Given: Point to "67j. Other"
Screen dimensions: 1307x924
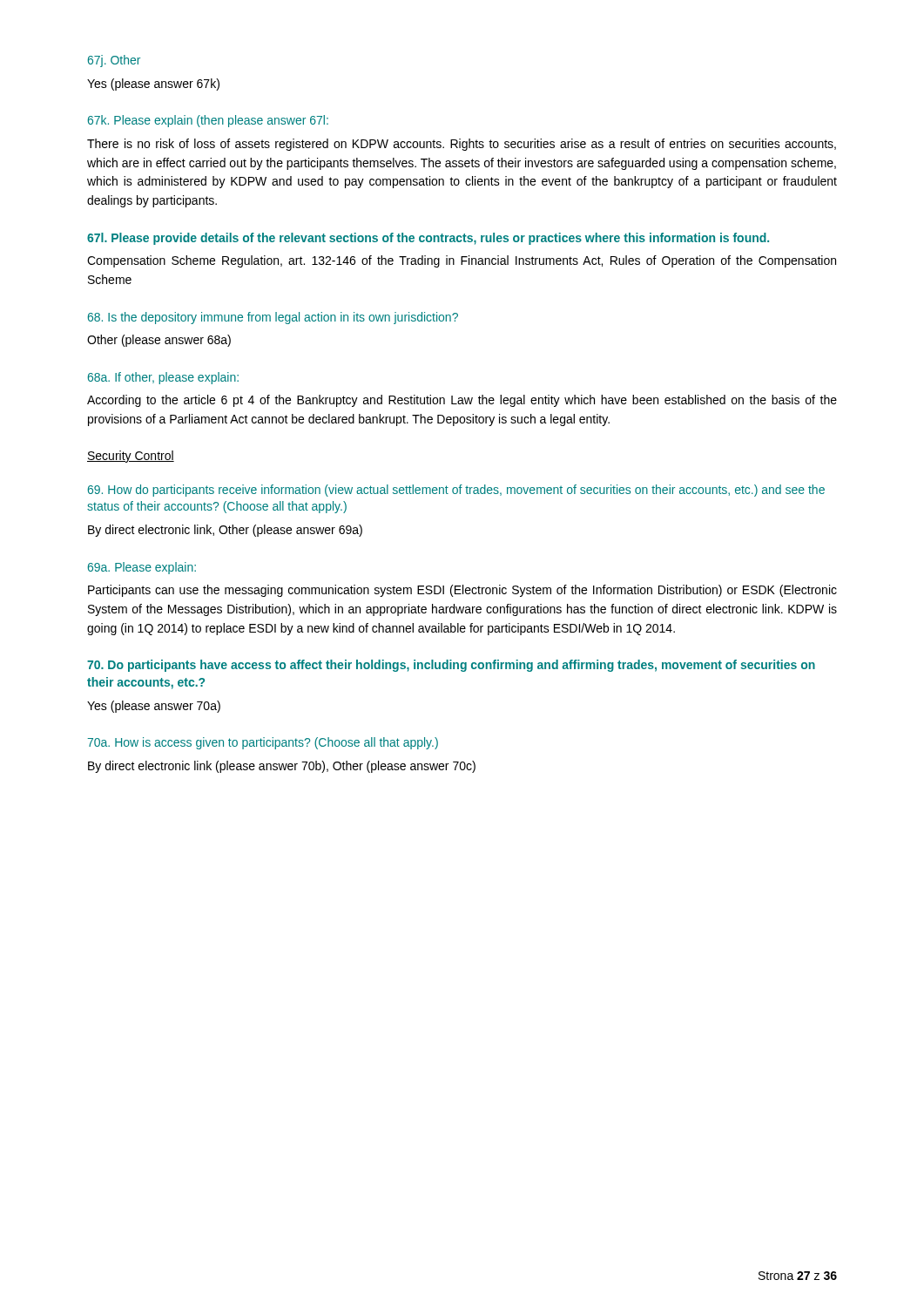Looking at the screenshot, I should click(x=114, y=60).
